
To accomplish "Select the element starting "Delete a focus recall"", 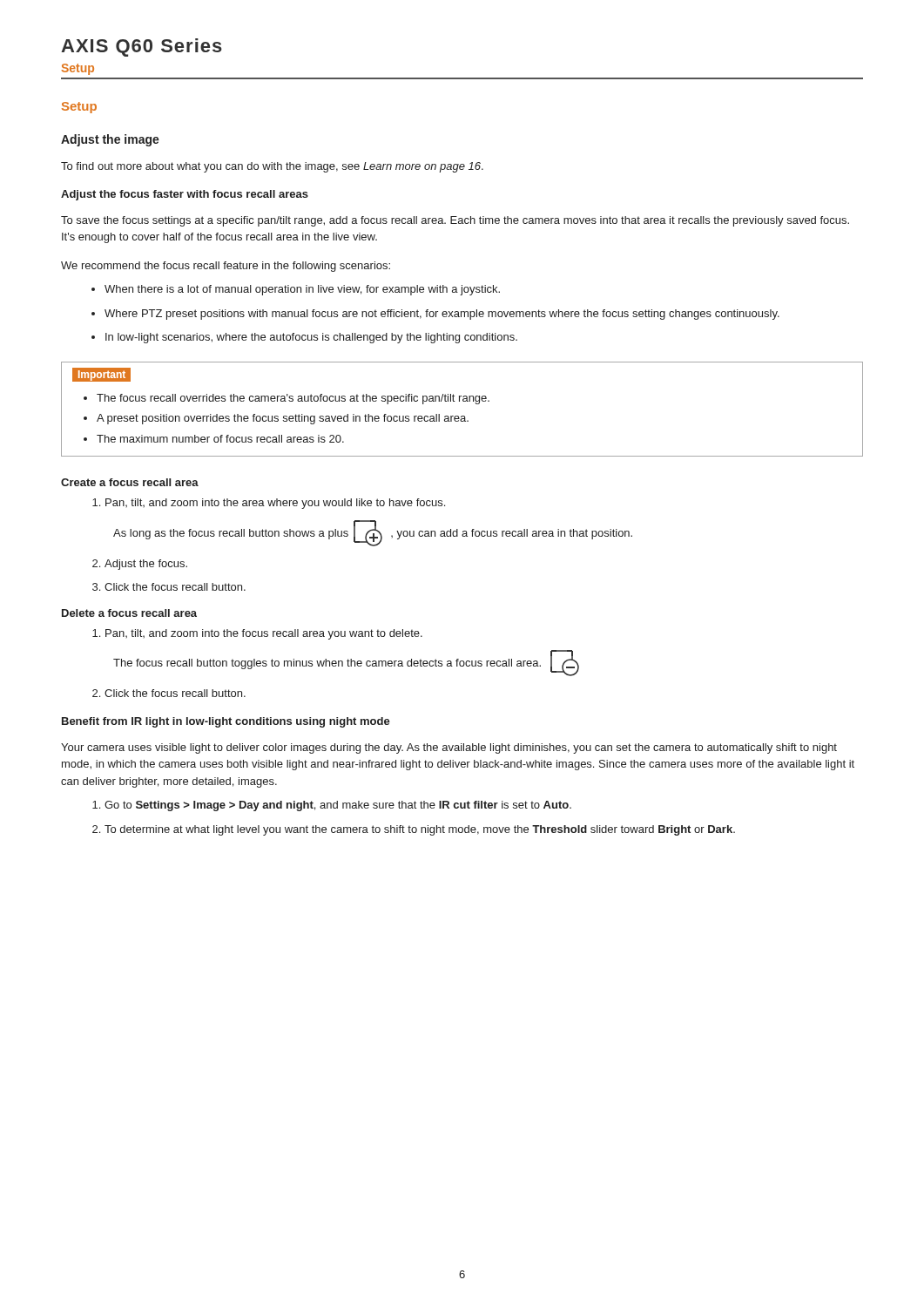I will pos(129,613).
